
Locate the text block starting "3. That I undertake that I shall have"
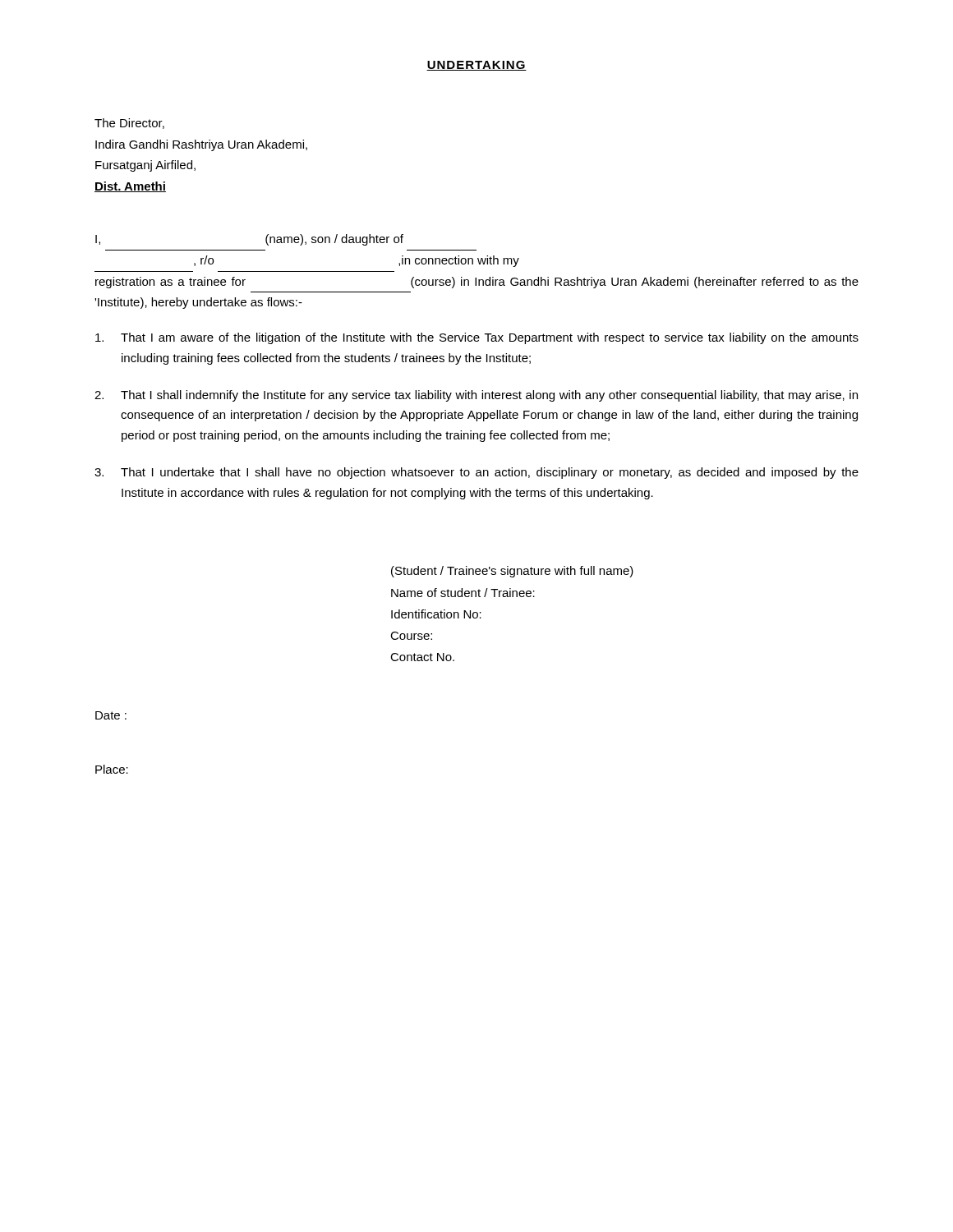476,483
